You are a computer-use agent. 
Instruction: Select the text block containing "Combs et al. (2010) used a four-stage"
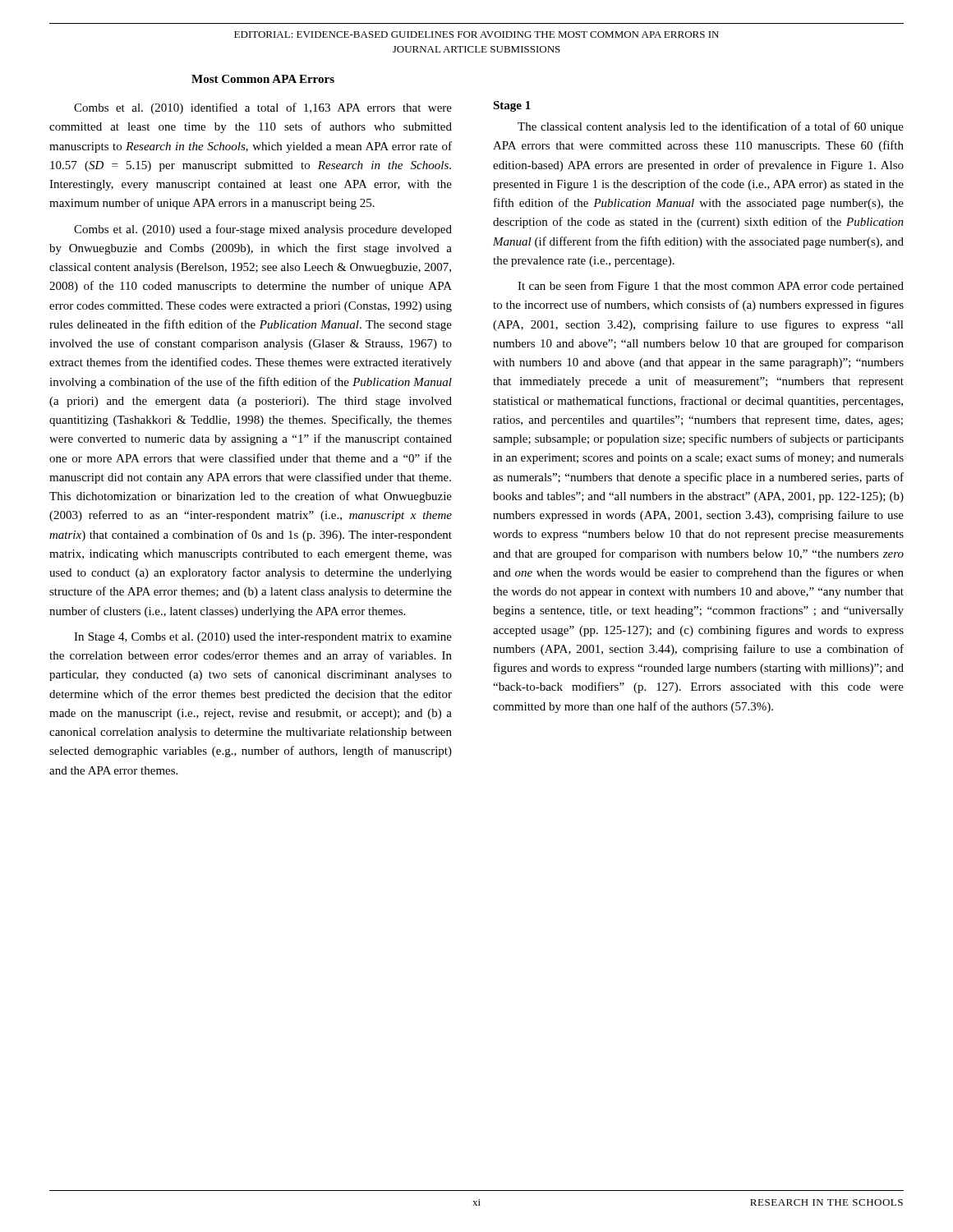coord(251,420)
